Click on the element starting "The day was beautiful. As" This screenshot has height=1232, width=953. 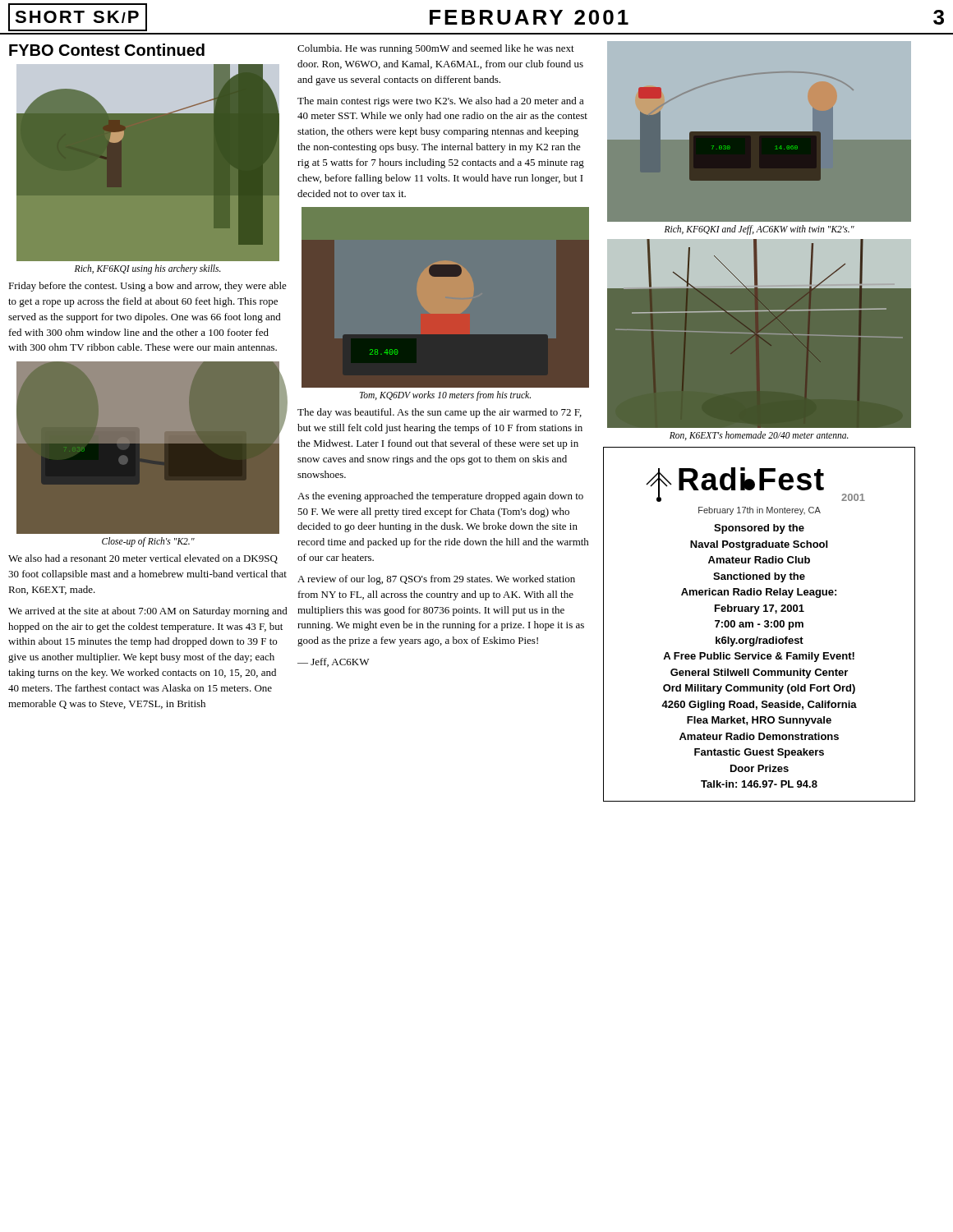click(440, 443)
